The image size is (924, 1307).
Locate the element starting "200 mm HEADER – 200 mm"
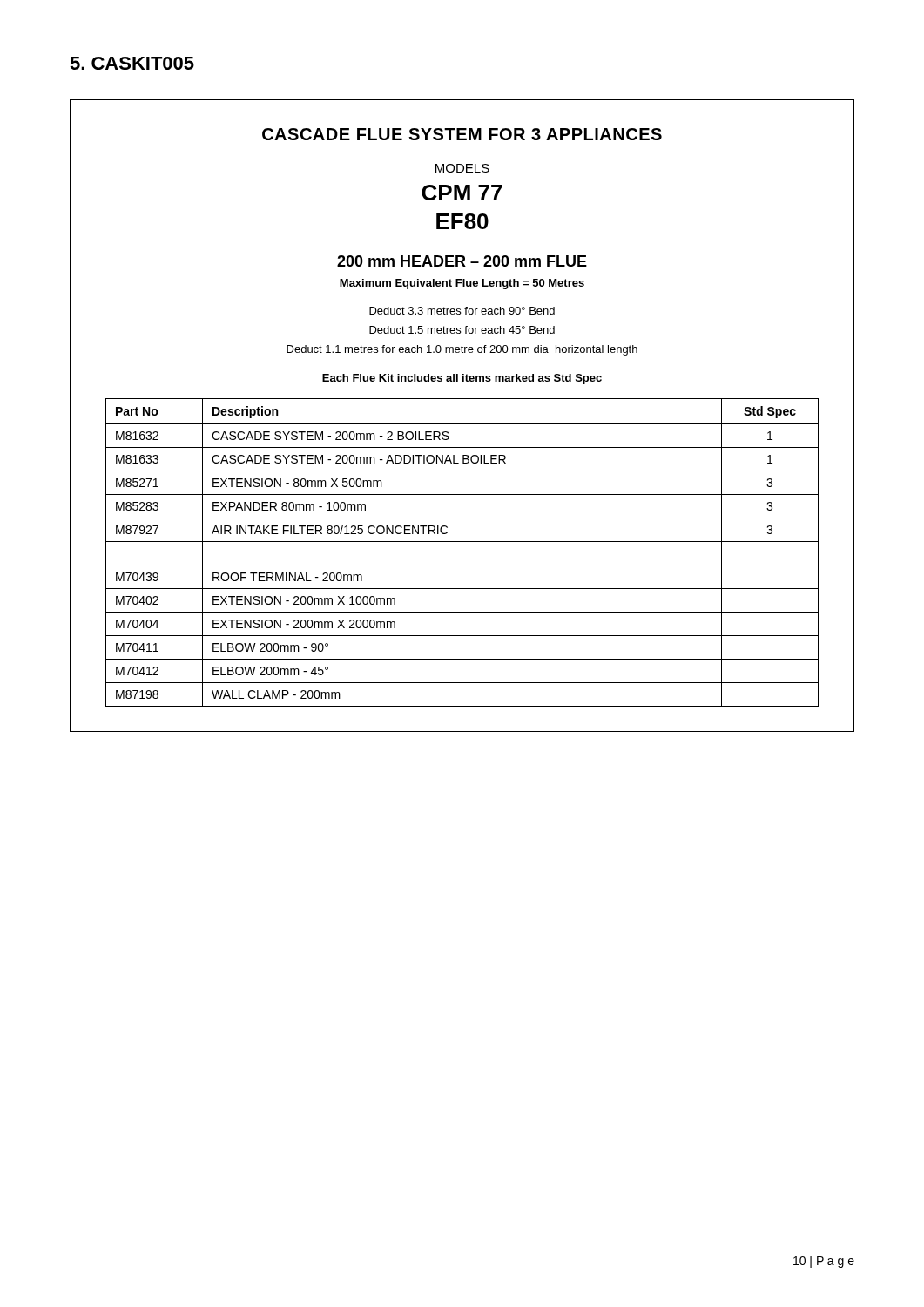(462, 261)
